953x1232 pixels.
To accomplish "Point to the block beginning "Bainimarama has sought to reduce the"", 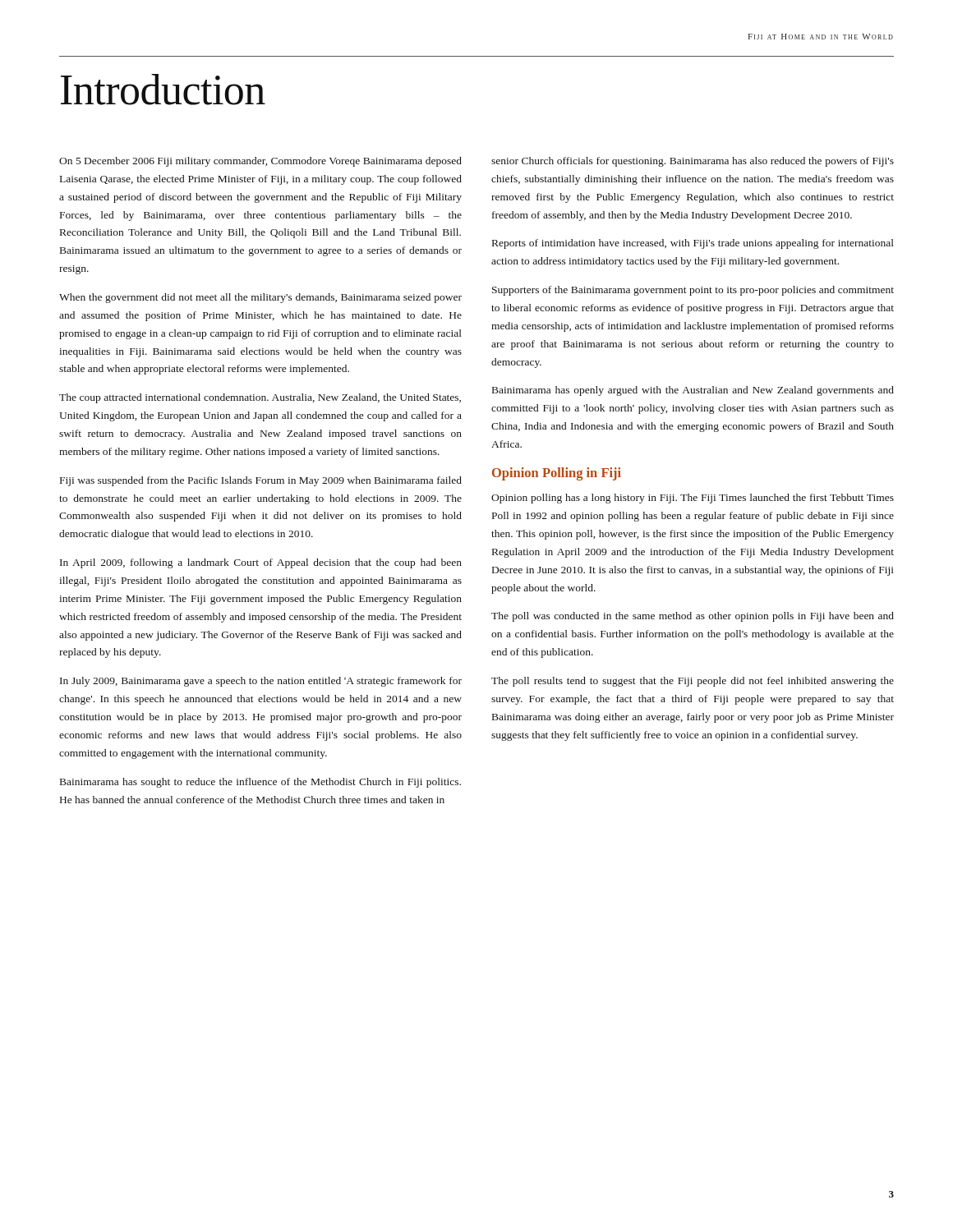I will click(x=260, y=790).
